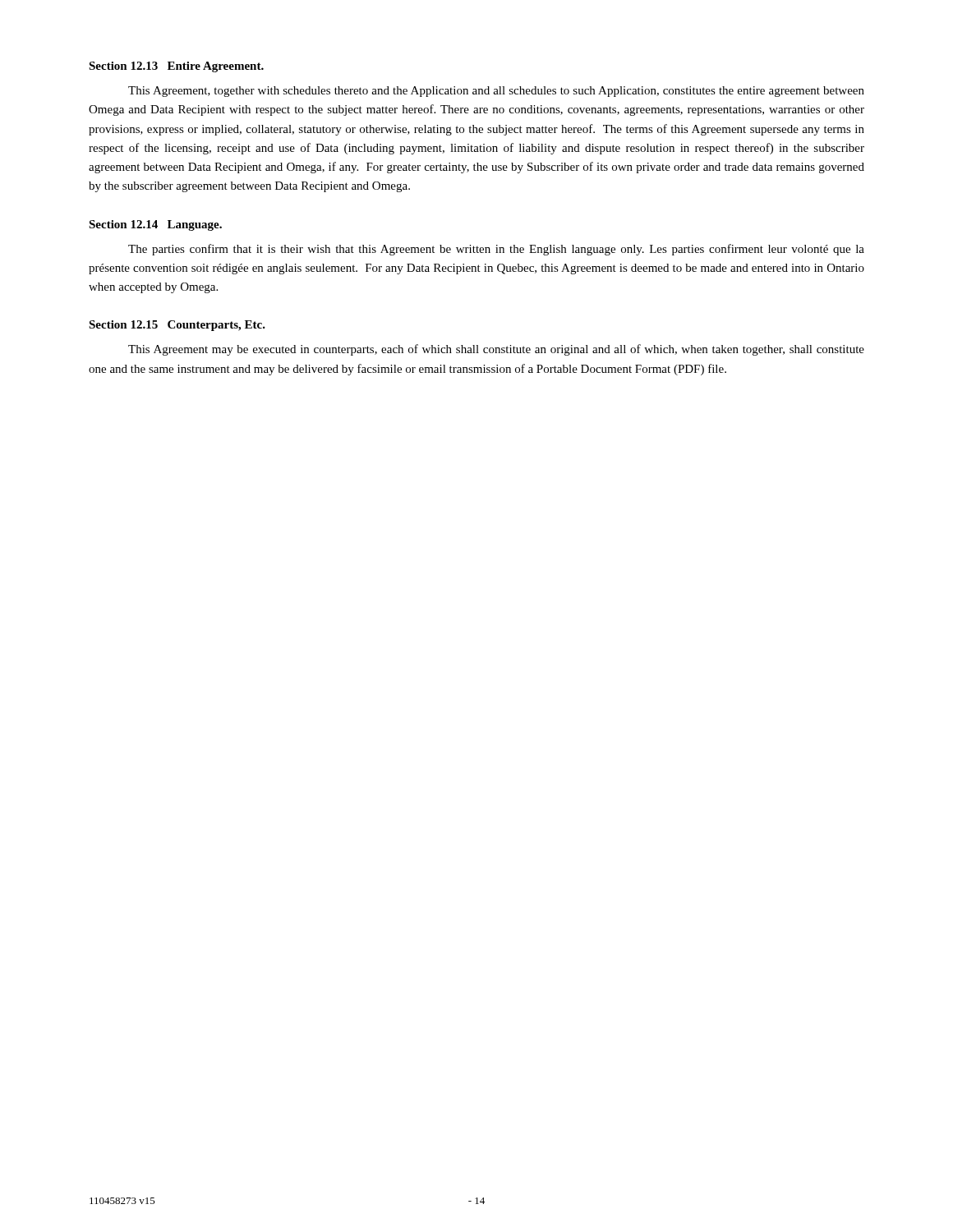
Task: Click on the text block starting "Section 12.15 Counterparts, Etc."
Action: click(x=177, y=325)
